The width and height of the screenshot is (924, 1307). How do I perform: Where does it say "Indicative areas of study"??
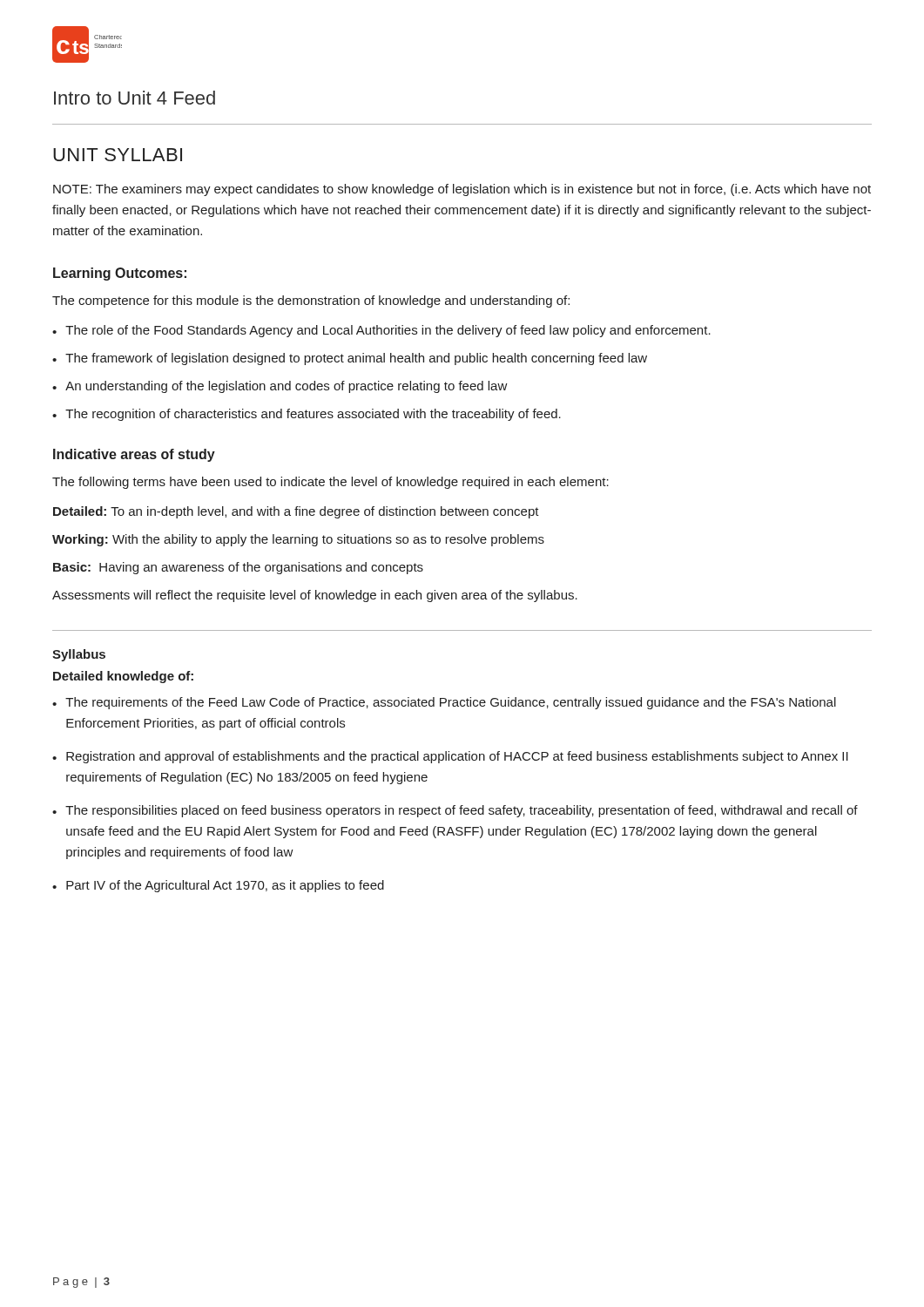(134, 454)
